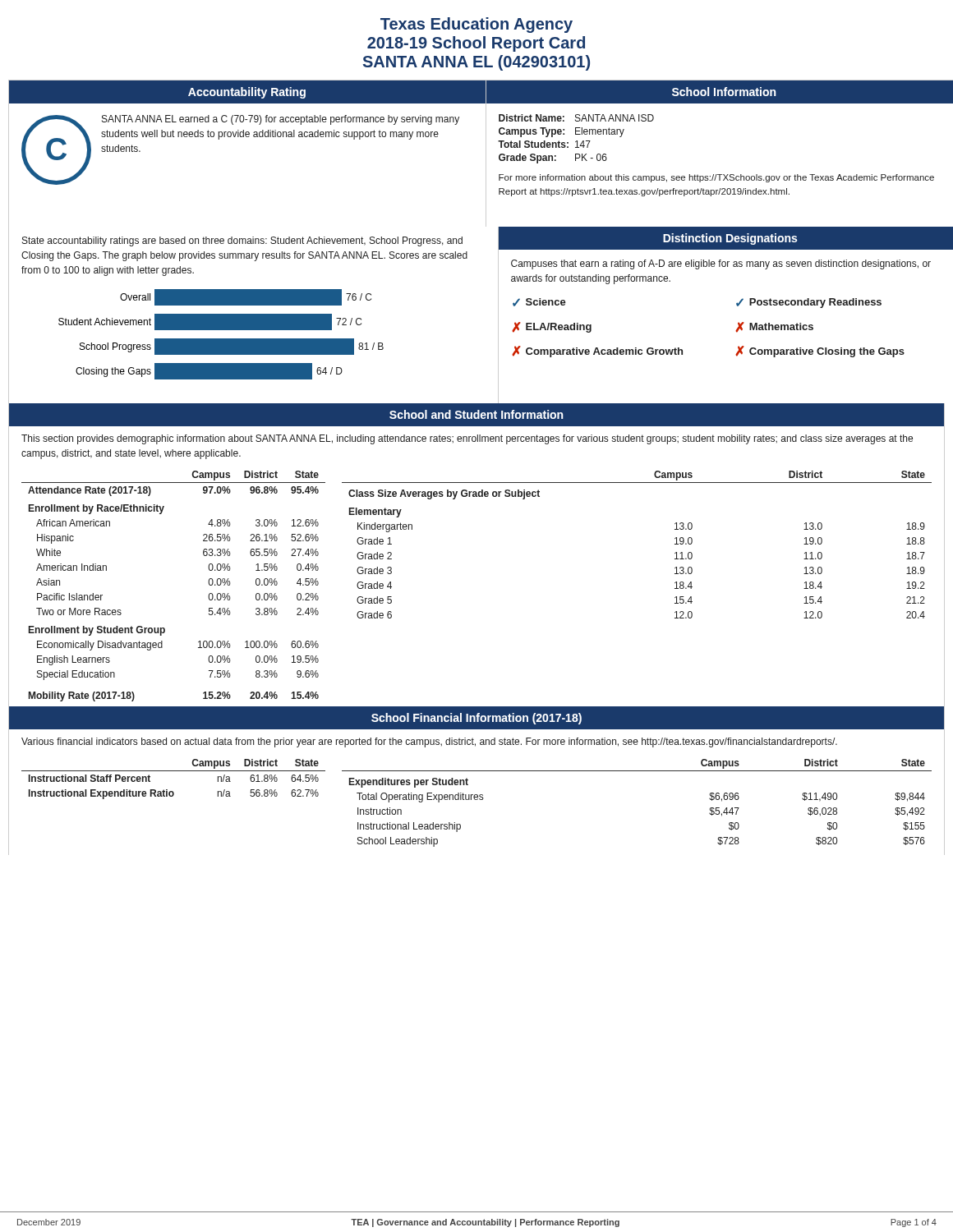This screenshot has width=953, height=1232.
Task: Select a bar chart
Action: pos(253,340)
